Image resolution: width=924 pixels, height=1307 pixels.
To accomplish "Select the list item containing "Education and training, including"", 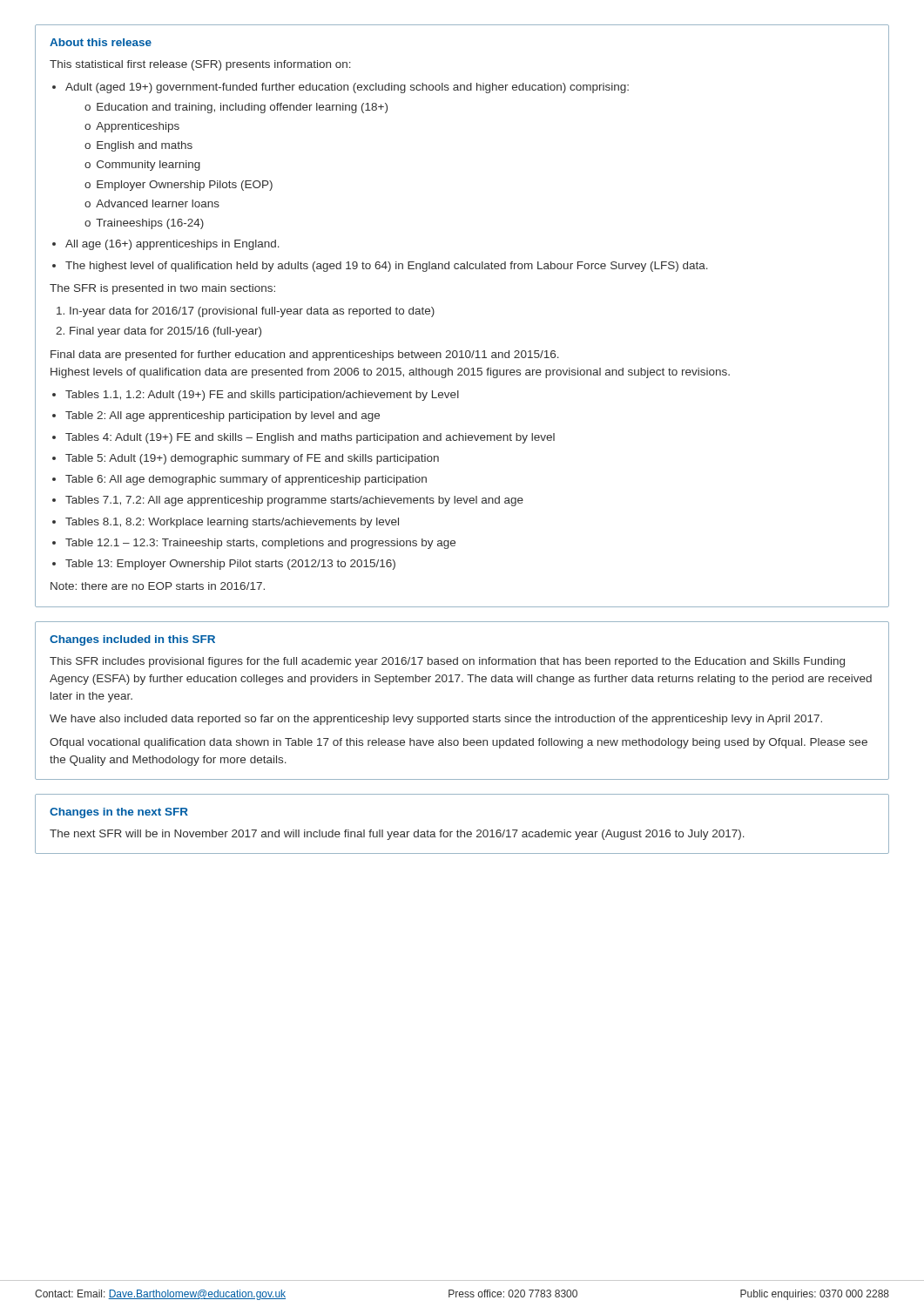I will tap(242, 106).
